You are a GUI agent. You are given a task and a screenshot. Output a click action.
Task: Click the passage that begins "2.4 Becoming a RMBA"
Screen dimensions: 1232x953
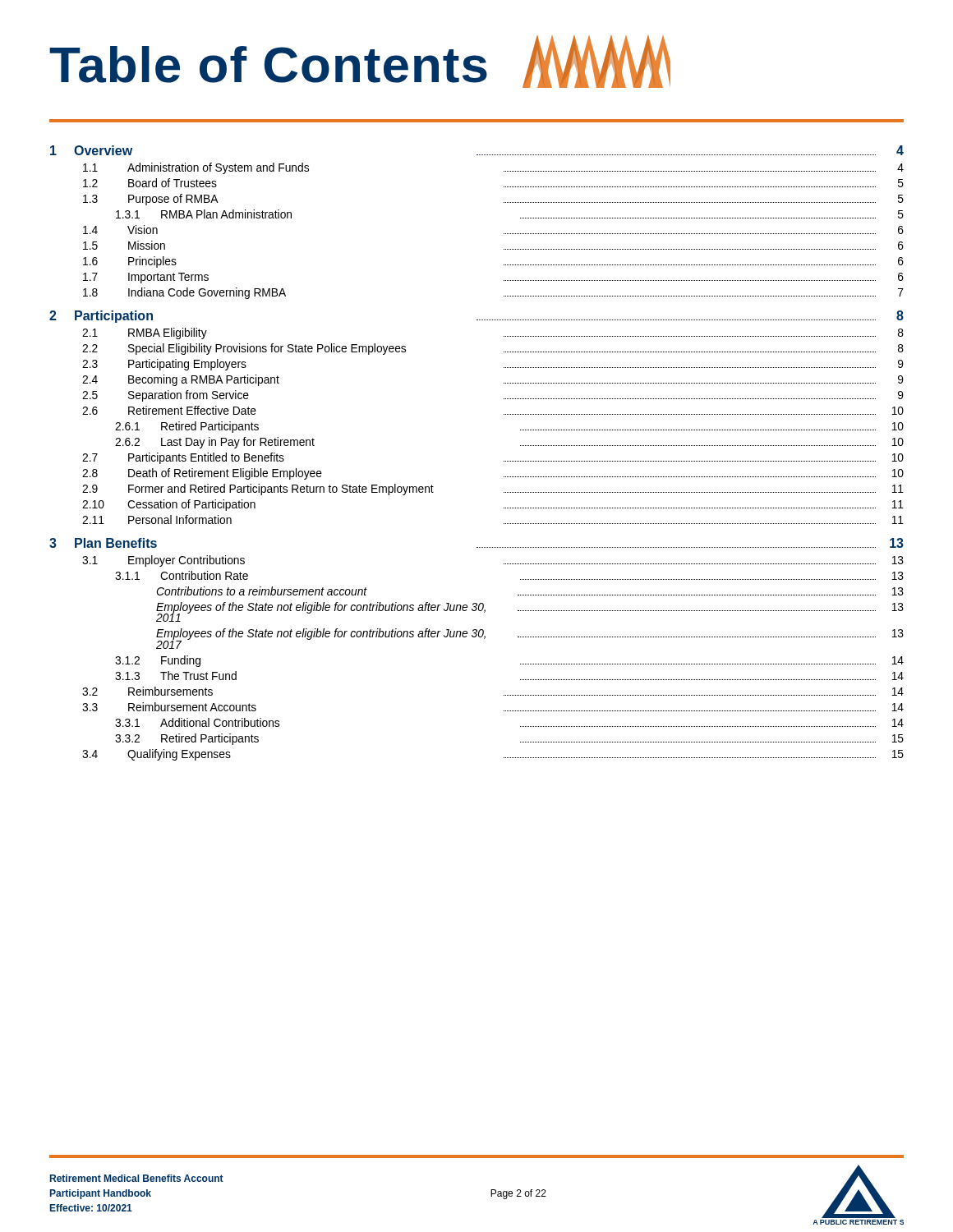coord(493,379)
